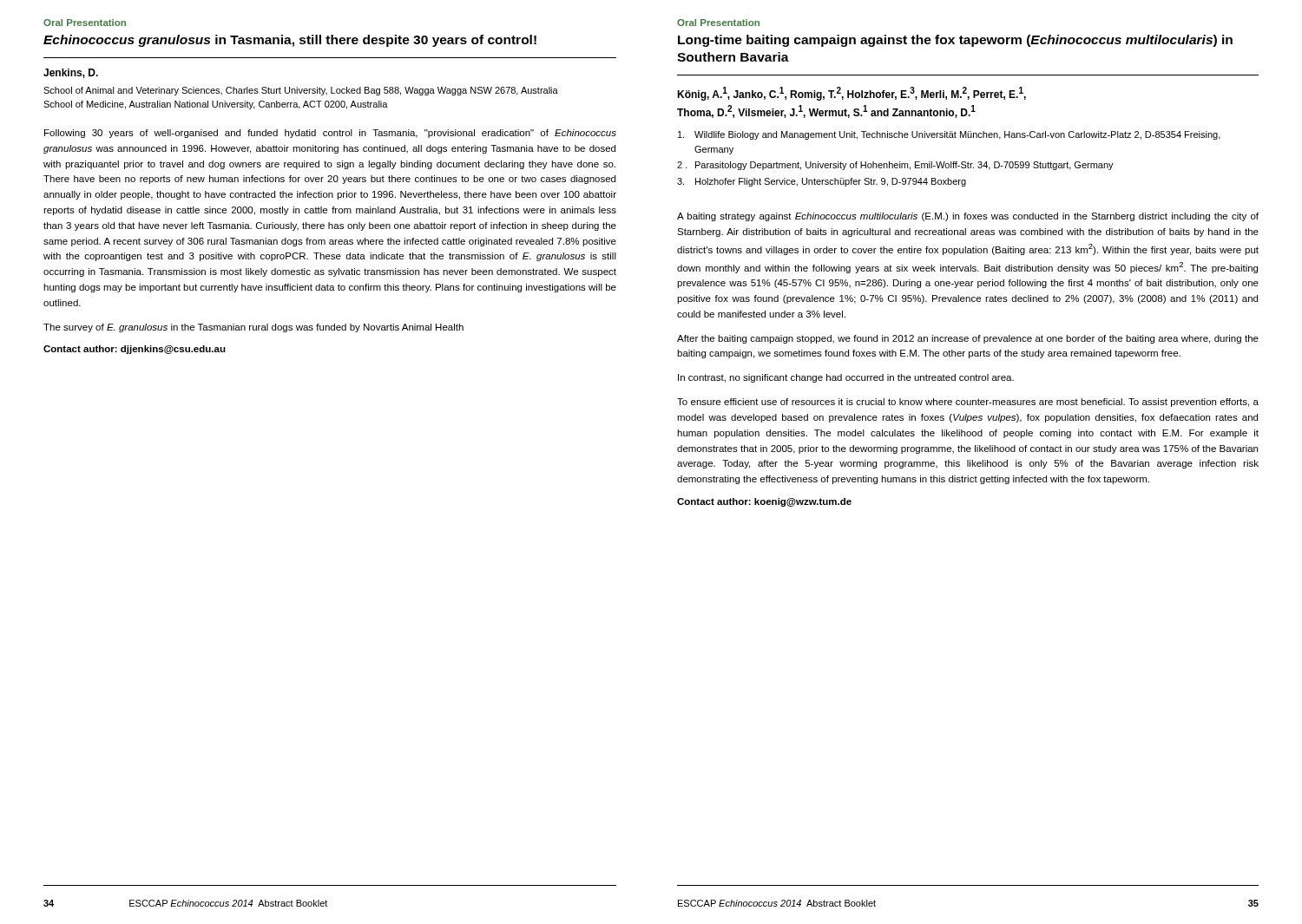This screenshot has width=1302, height=924.
Task: Click on the text block containing "School of Animal and Veterinary"
Action: point(301,97)
